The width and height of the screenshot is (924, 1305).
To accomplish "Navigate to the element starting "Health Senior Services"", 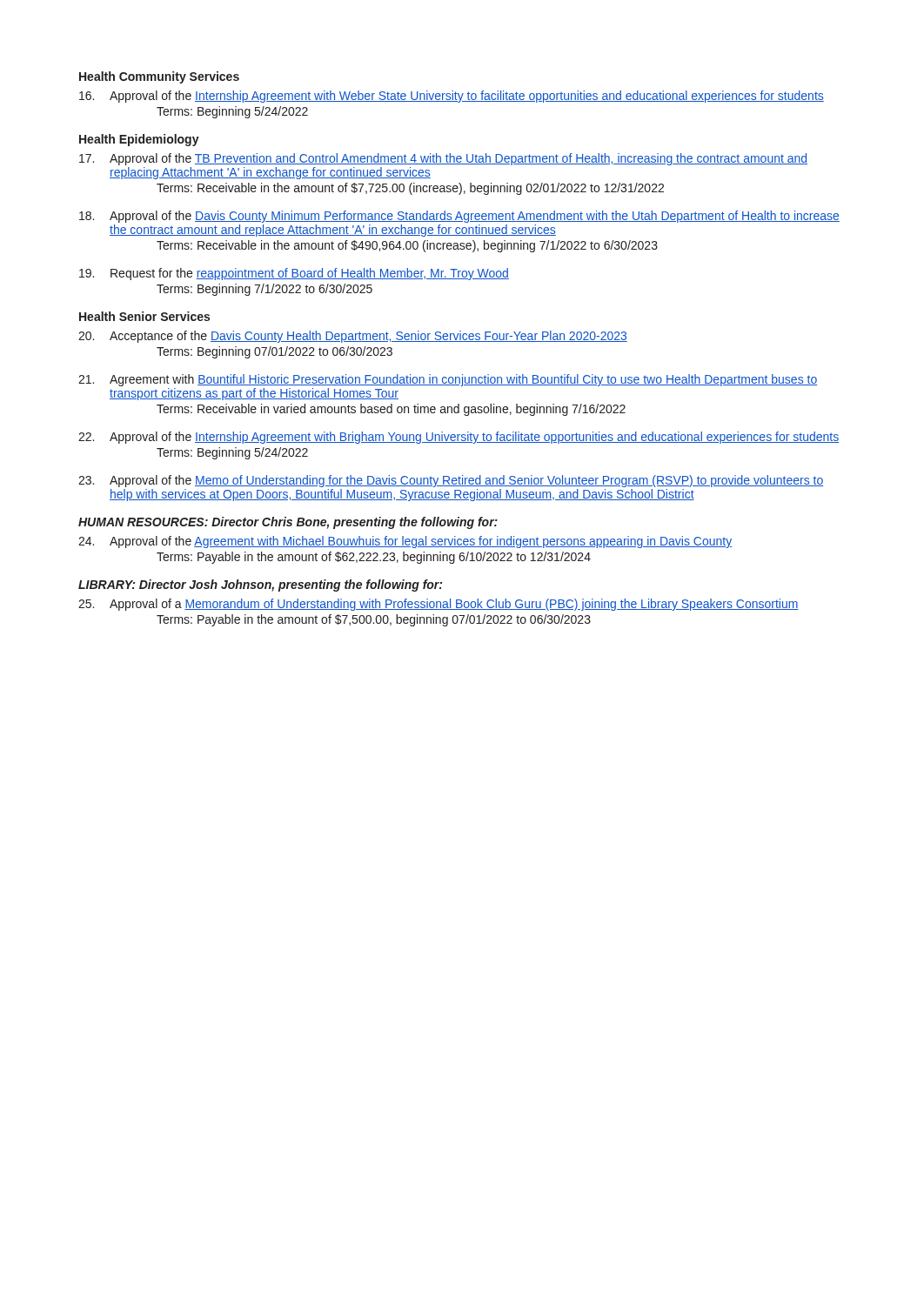I will 144,317.
